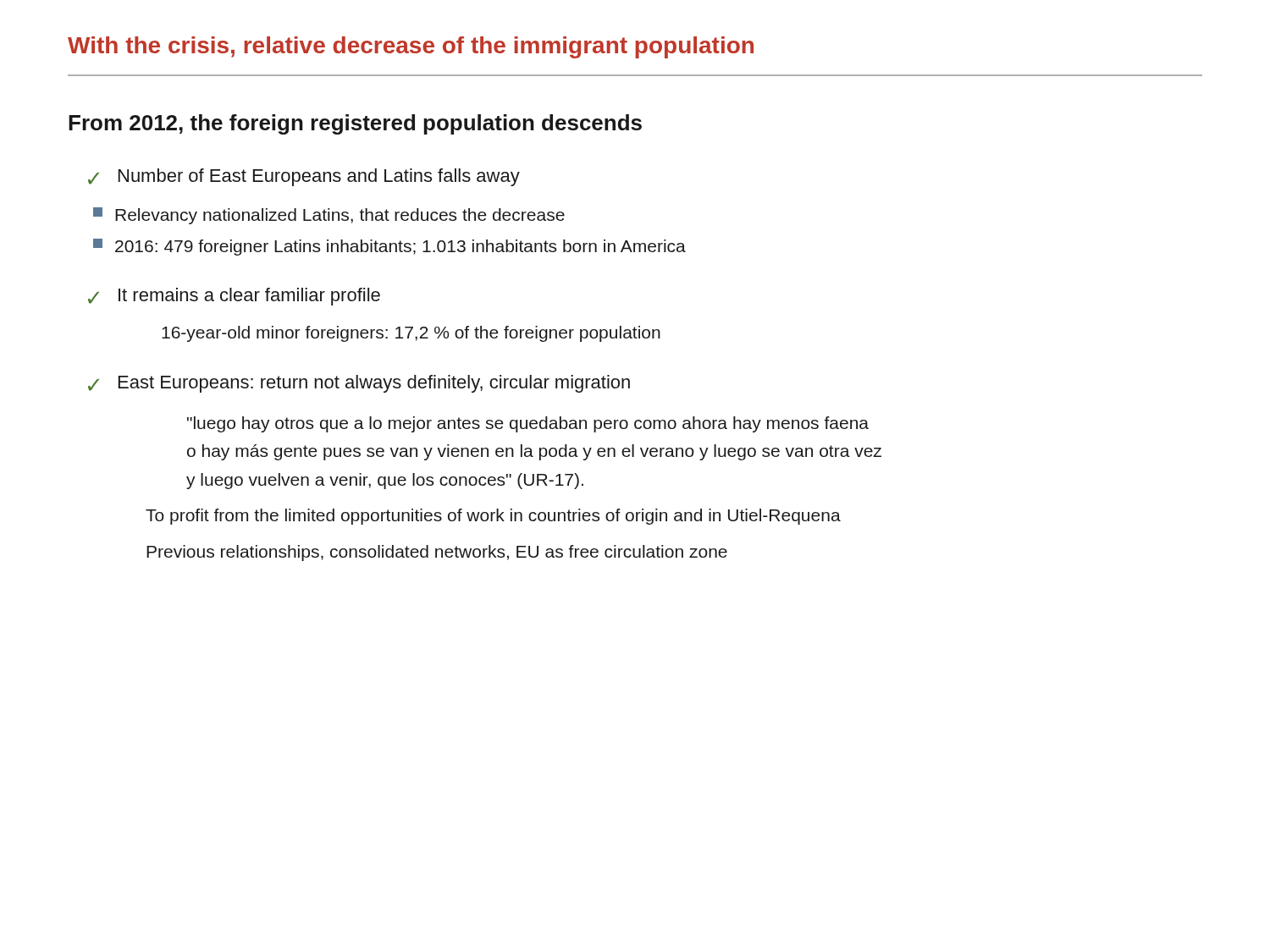The width and height of the screenshot is (1270, 952).
Task: Where is the passage that starts ""luego hay otros que a lo mejor"?
Action: [534, 451]
